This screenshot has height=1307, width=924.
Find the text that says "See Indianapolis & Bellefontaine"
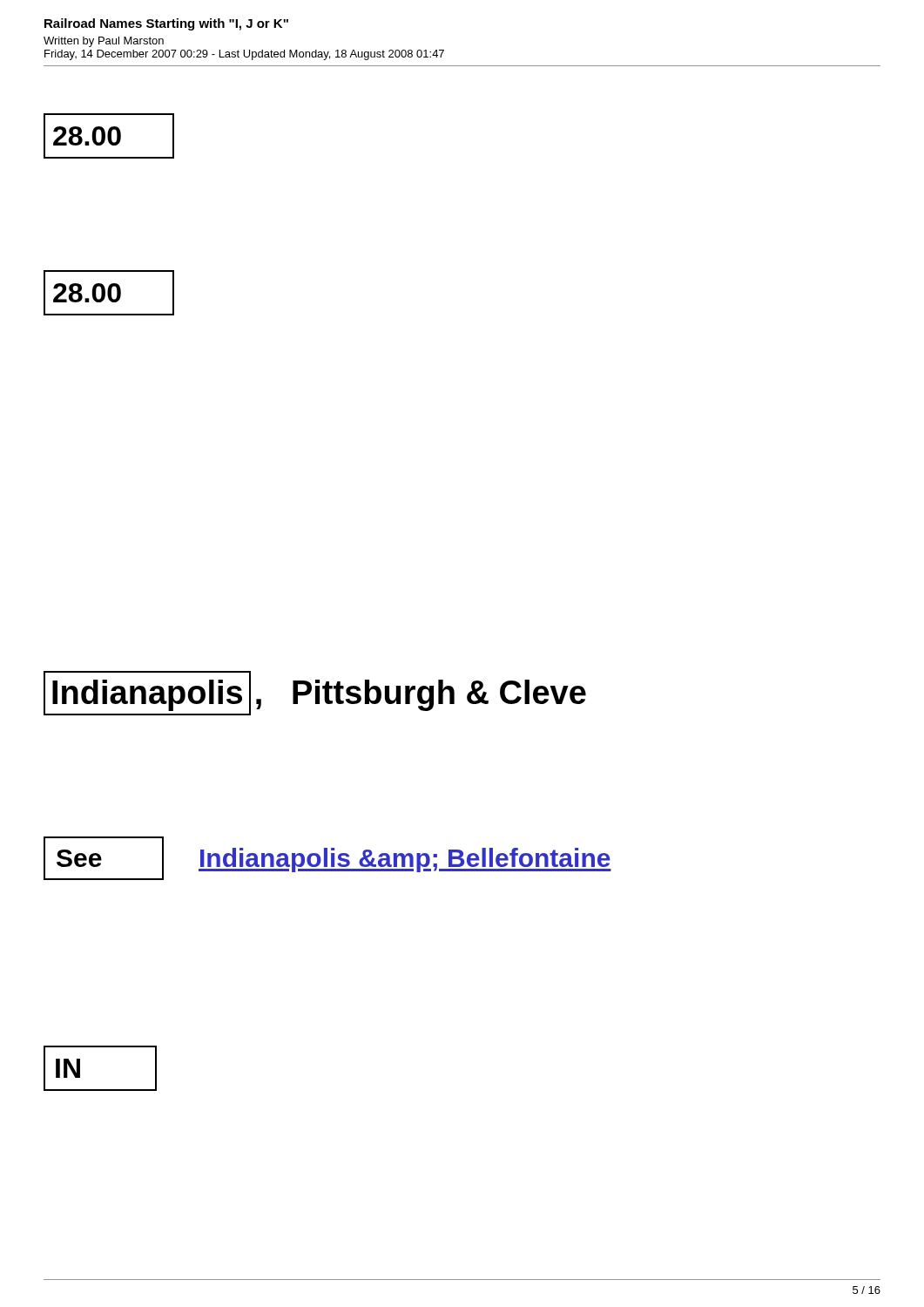(327, 858)
